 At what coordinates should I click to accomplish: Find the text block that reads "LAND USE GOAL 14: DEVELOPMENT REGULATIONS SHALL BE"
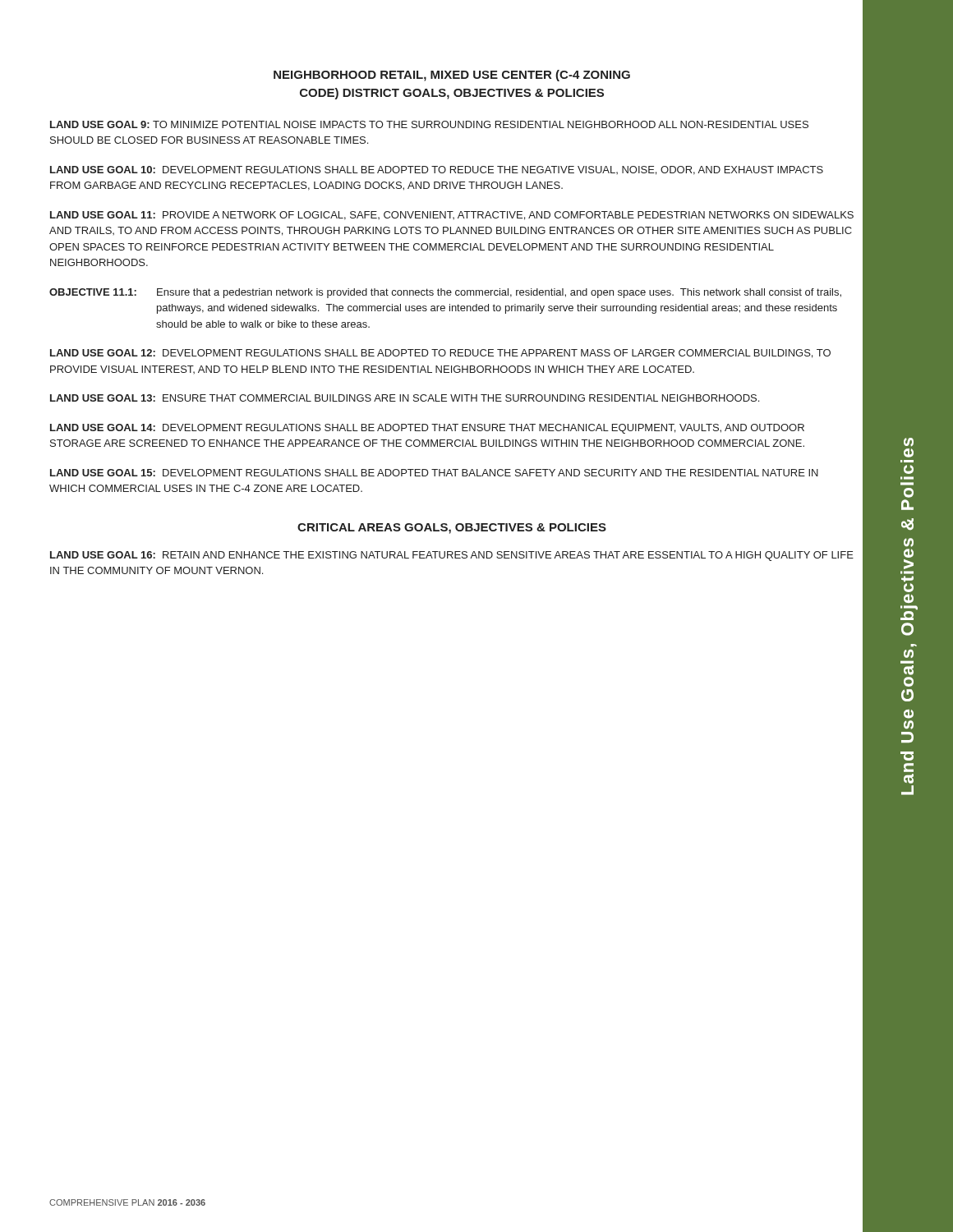tap(427, 435)
